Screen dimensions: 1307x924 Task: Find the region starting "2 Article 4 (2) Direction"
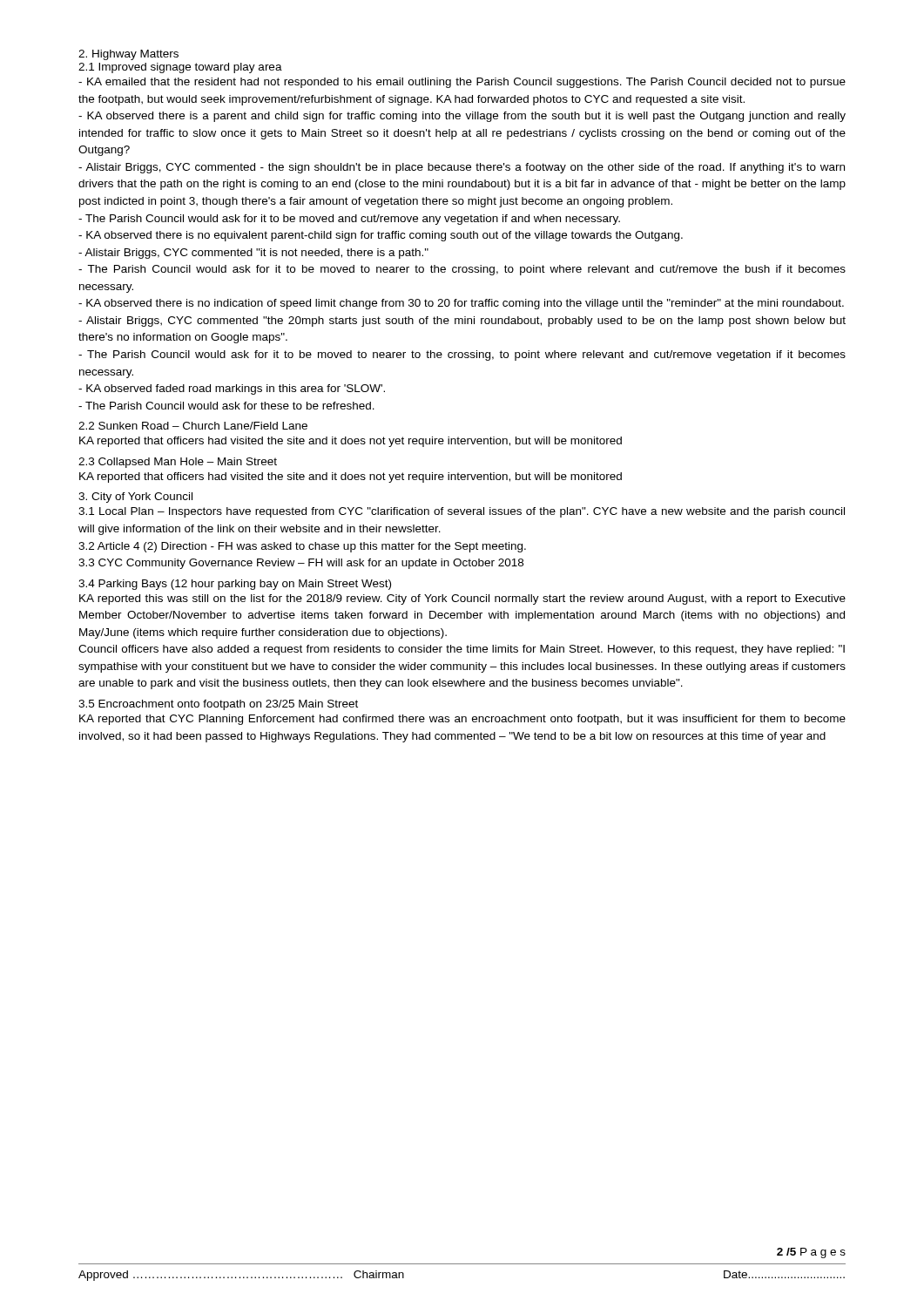coord(303,545)
